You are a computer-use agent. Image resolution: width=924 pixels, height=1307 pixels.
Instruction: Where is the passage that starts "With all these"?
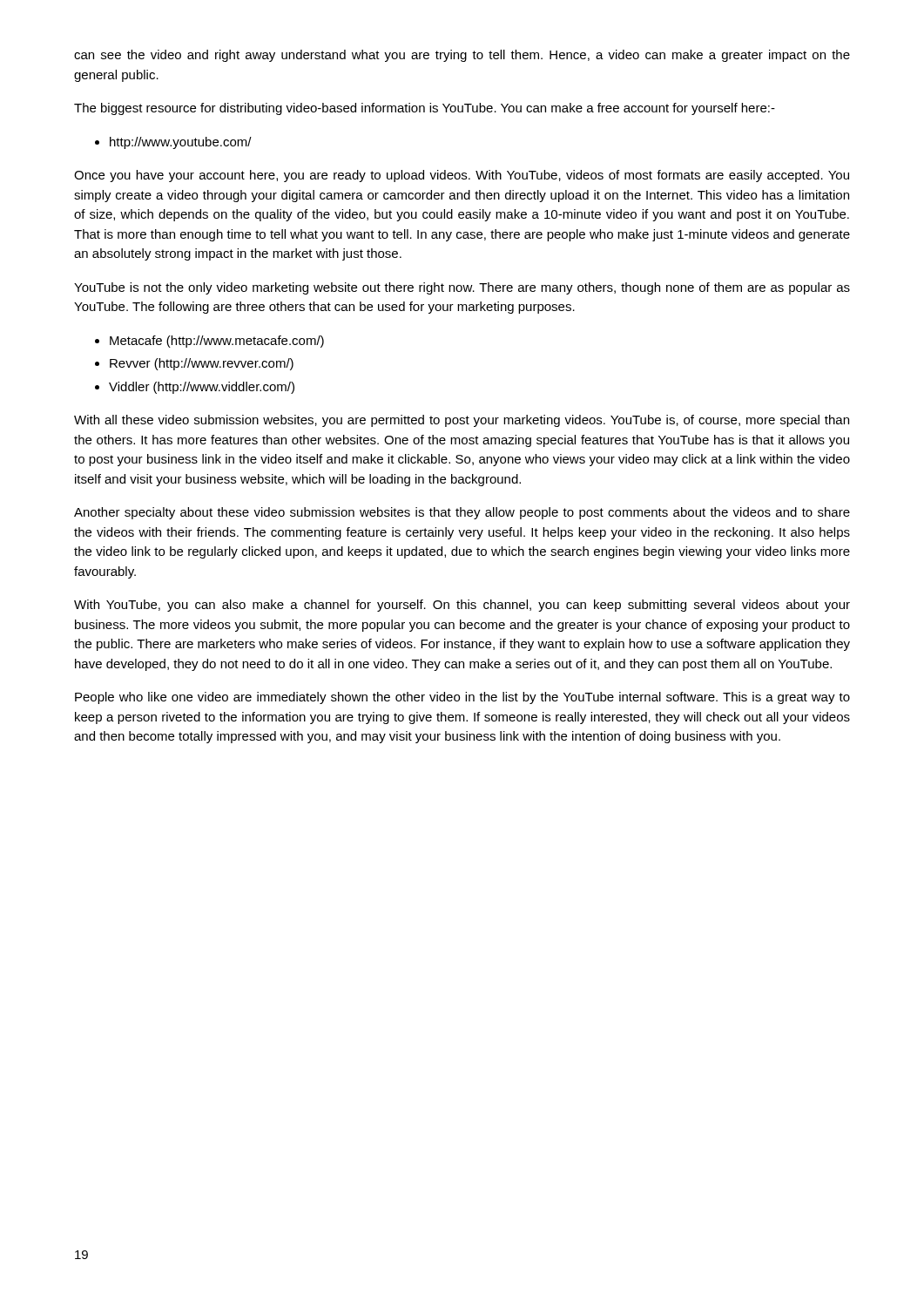[x=462, y=450]
